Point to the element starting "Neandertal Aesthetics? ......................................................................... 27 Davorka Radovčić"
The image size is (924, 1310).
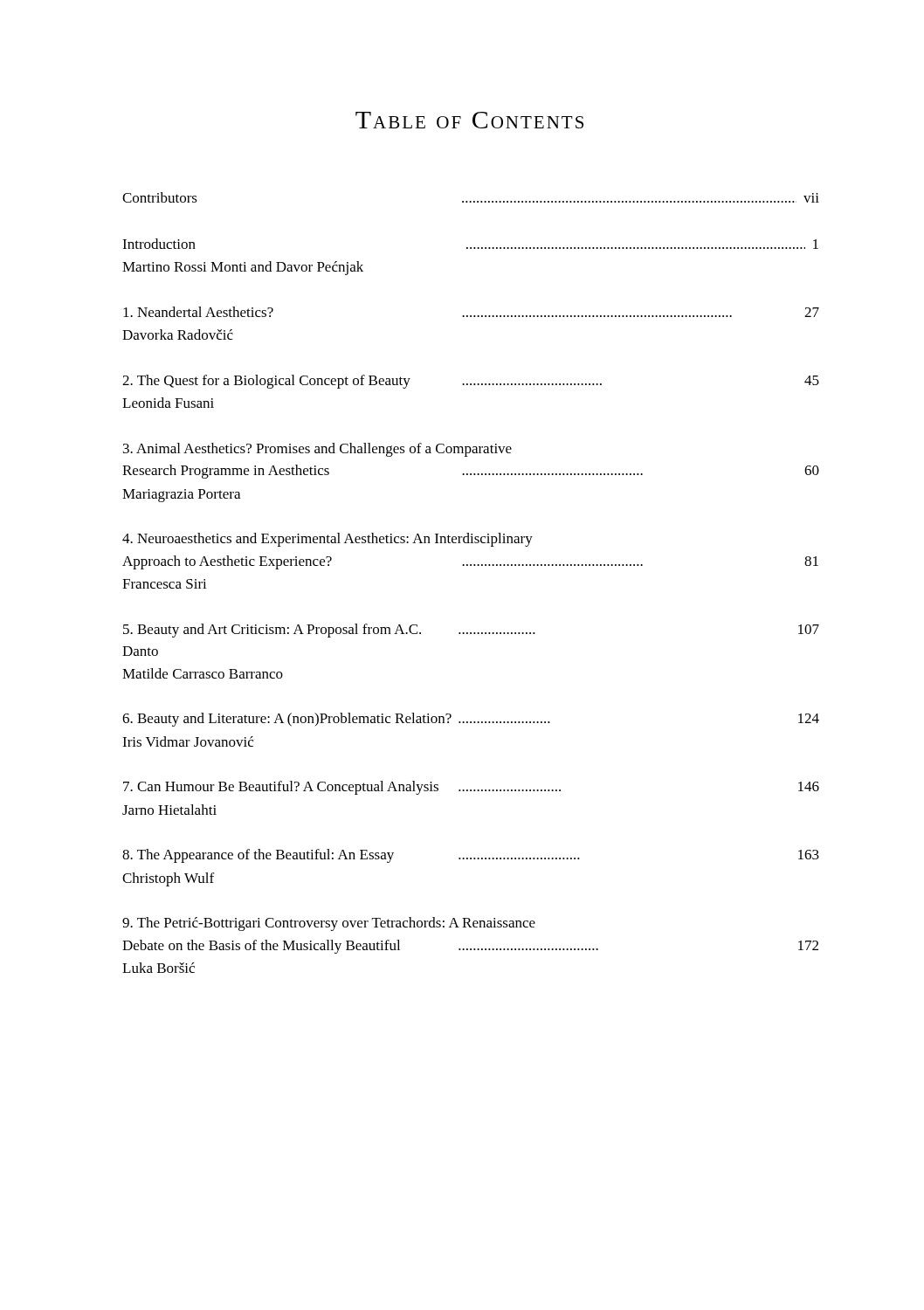coord(471,324)
